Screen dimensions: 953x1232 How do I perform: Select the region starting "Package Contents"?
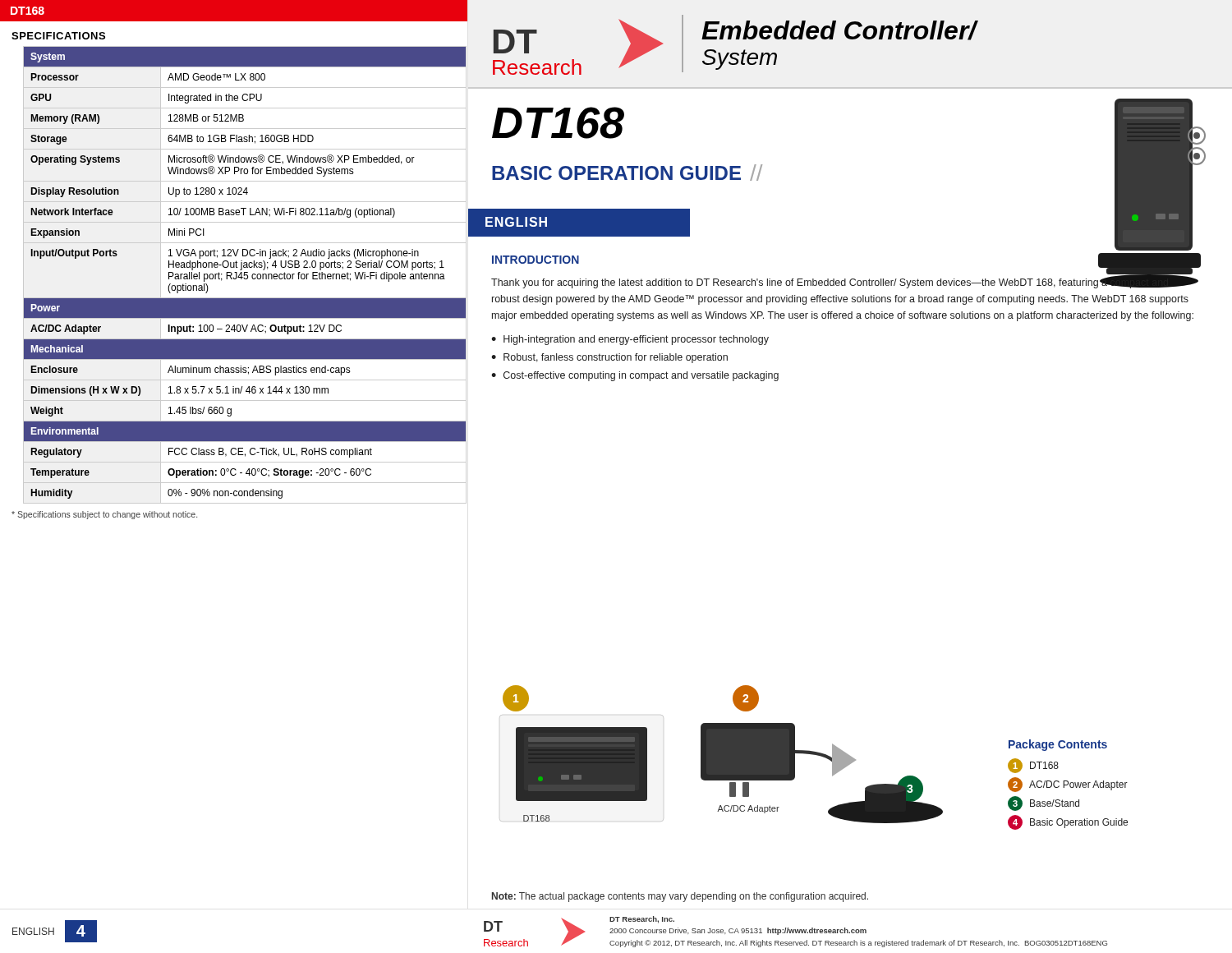click(x=1058, y=744)
